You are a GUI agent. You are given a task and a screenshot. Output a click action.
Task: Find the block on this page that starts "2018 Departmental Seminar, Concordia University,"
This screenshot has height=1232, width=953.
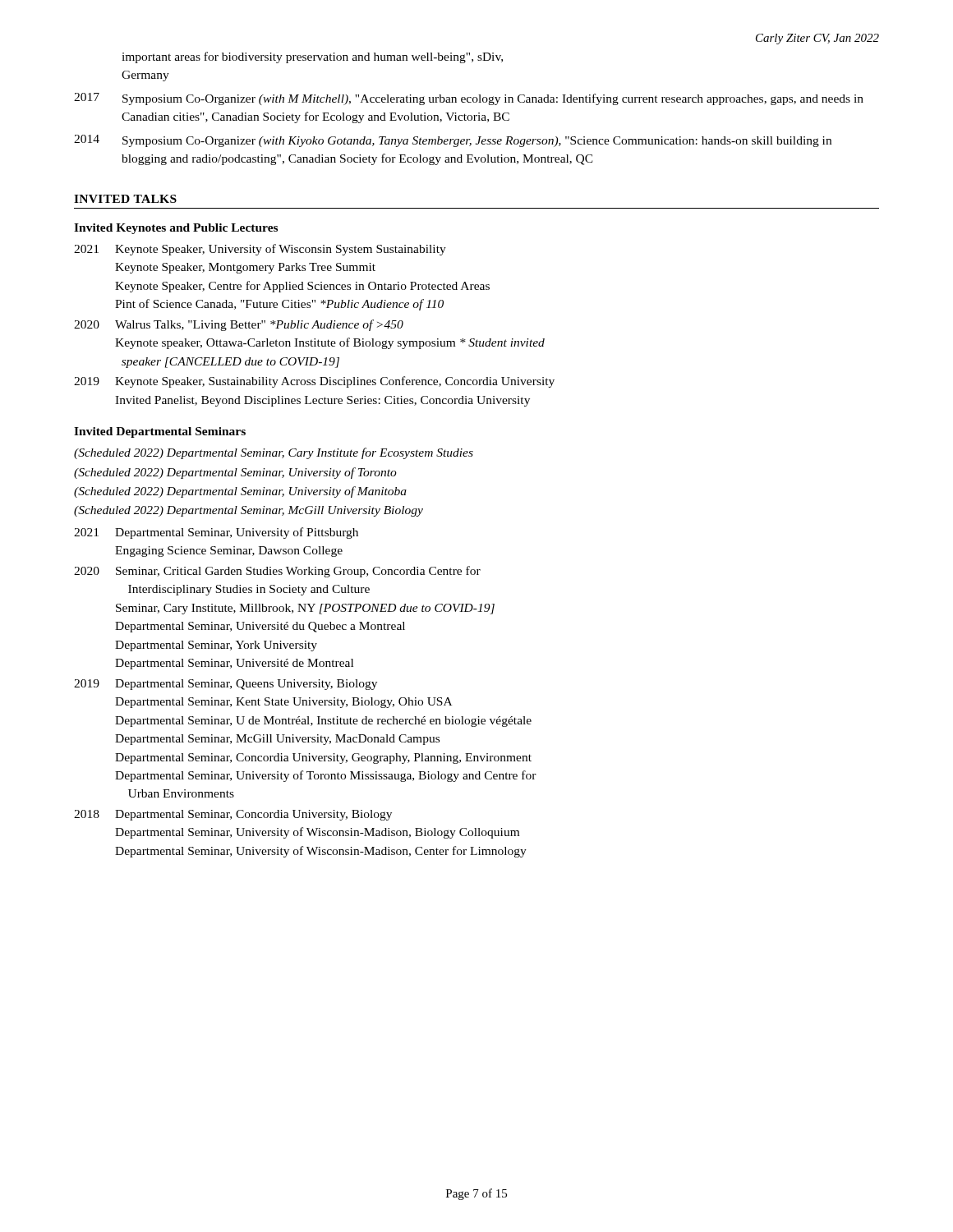476,833
